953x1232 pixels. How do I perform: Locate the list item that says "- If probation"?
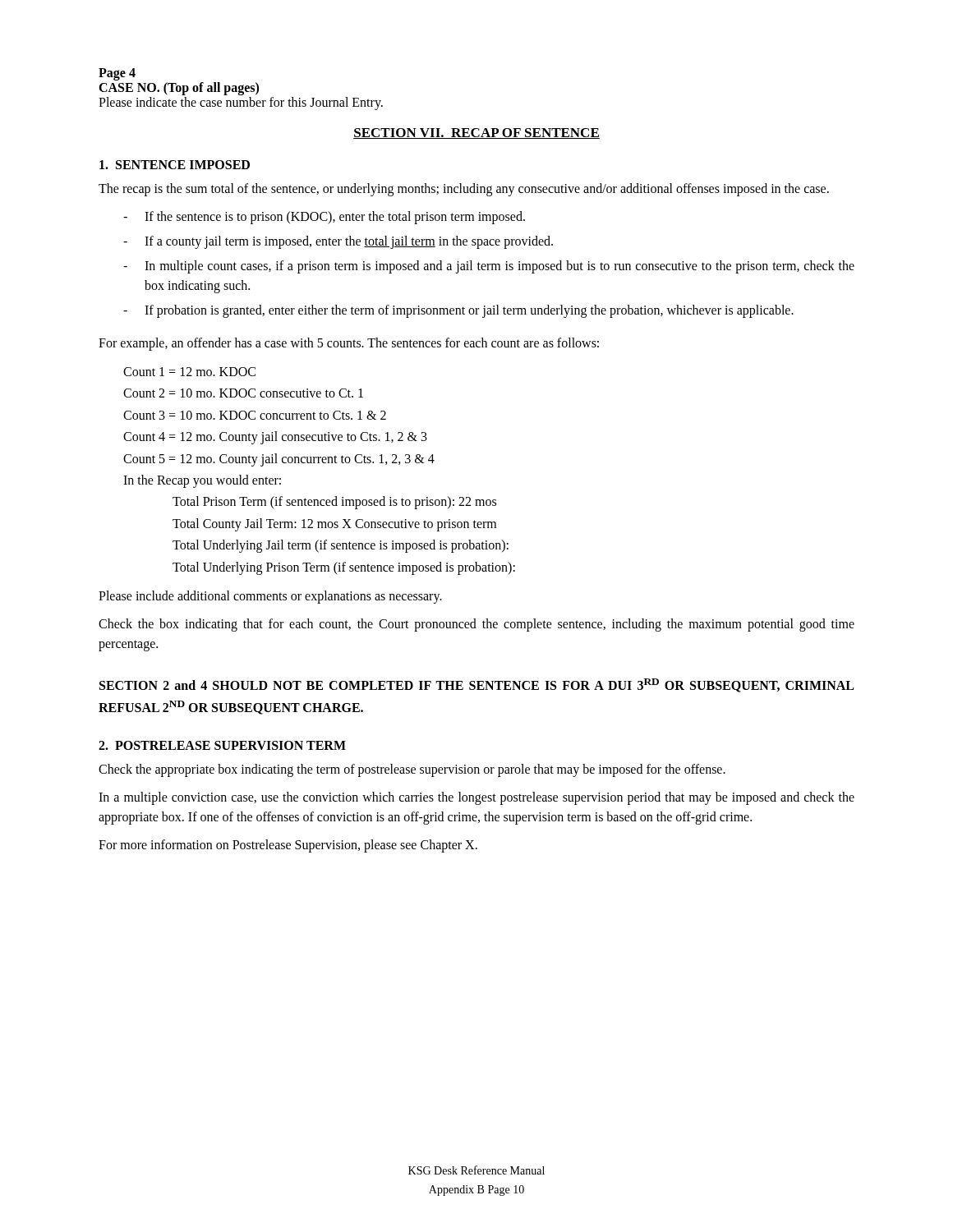point(459,310)
